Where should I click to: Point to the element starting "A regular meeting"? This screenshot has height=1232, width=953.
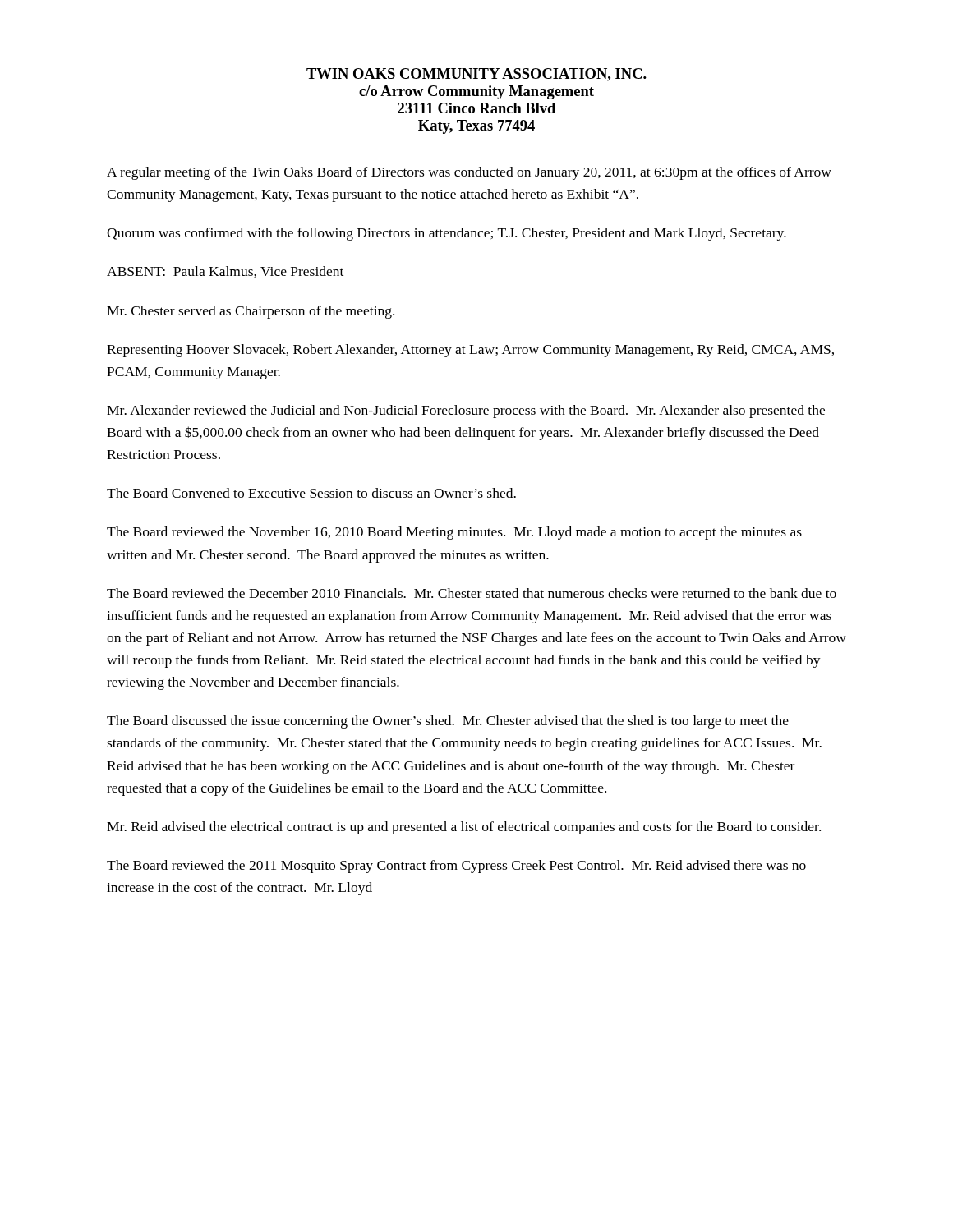[x=469, y=183]
